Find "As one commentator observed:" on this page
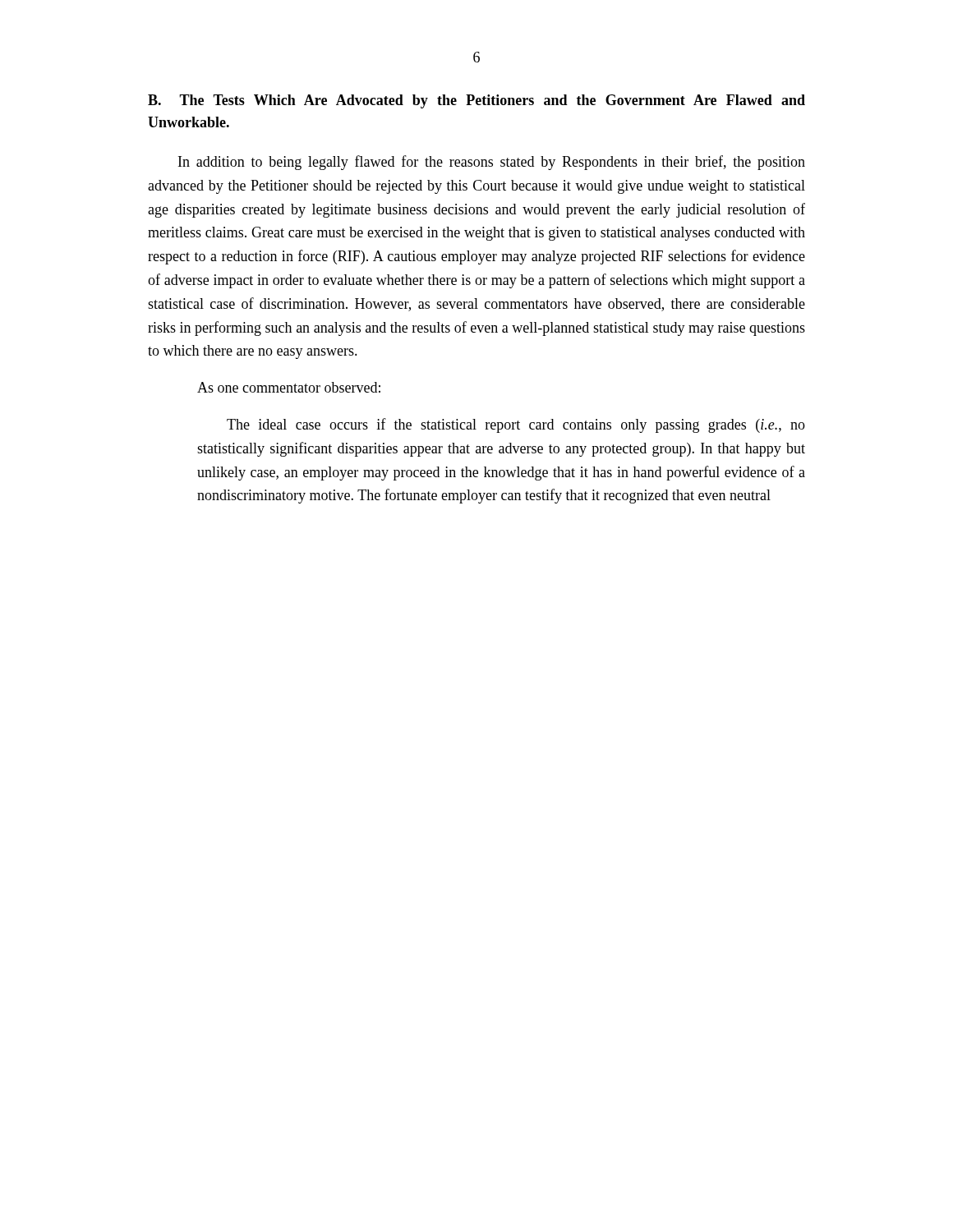 coord(289,388)
